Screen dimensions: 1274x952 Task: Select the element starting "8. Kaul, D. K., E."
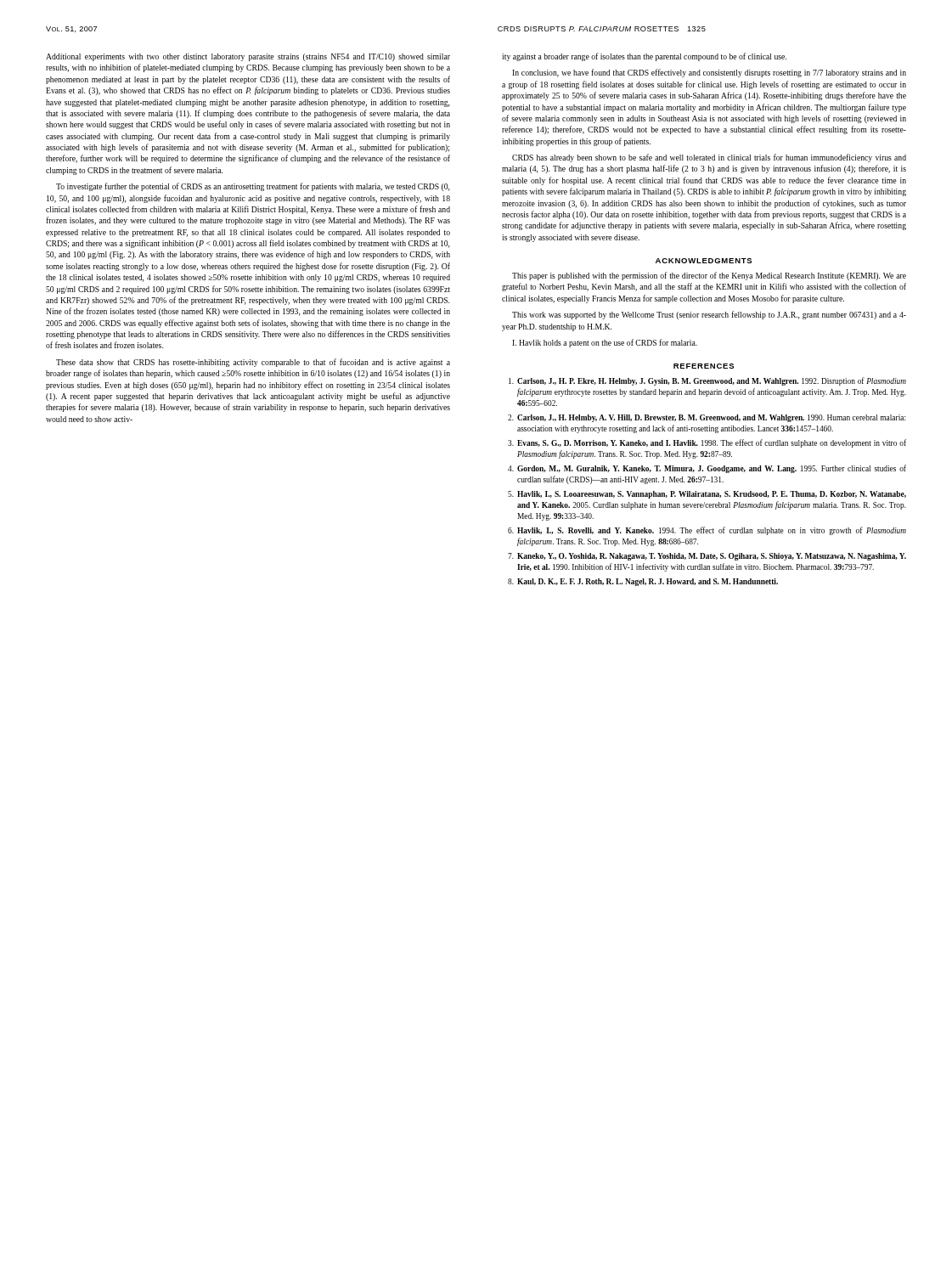point(704,582)
